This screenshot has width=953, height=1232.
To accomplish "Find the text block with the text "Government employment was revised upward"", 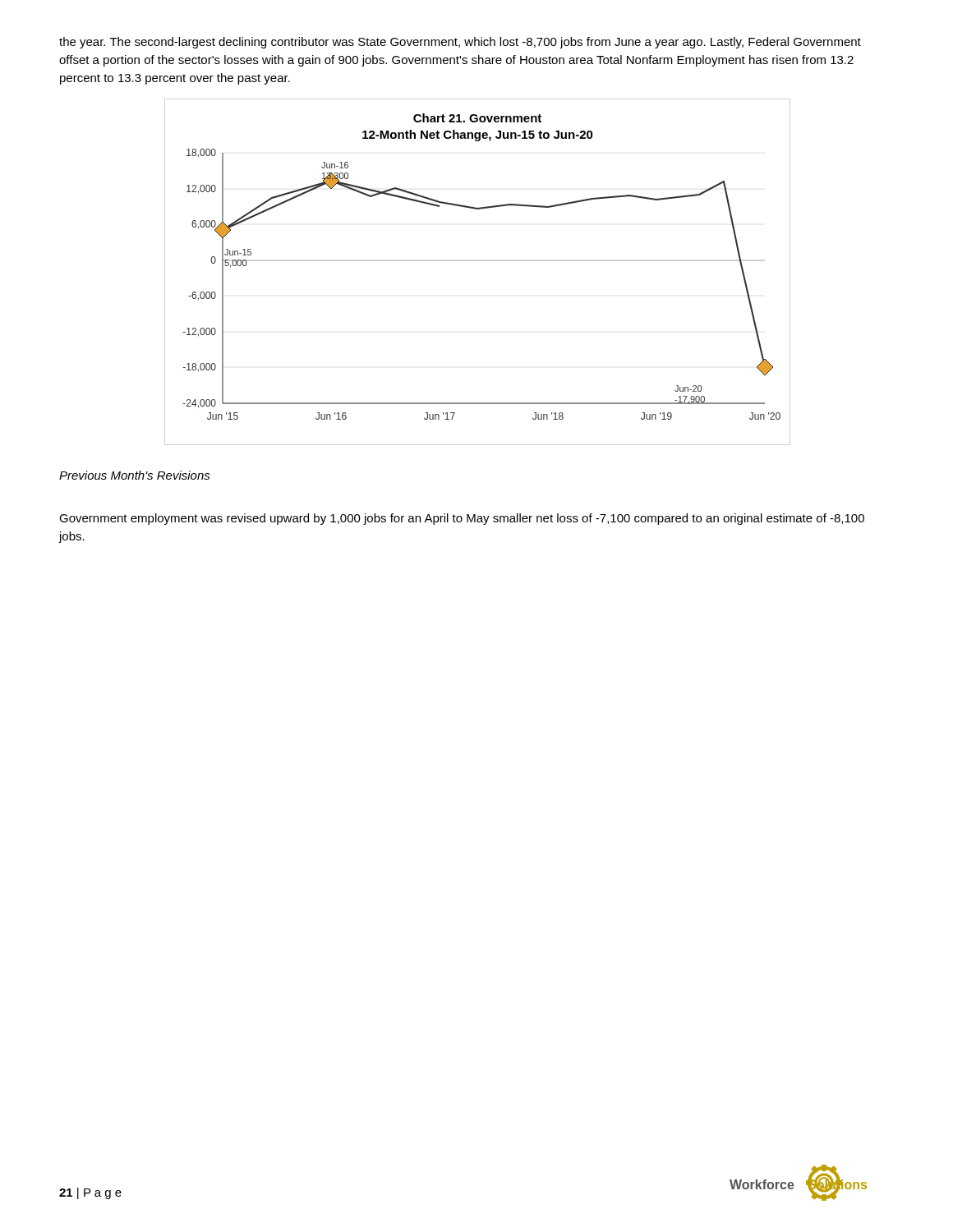I will click(462, 527).
